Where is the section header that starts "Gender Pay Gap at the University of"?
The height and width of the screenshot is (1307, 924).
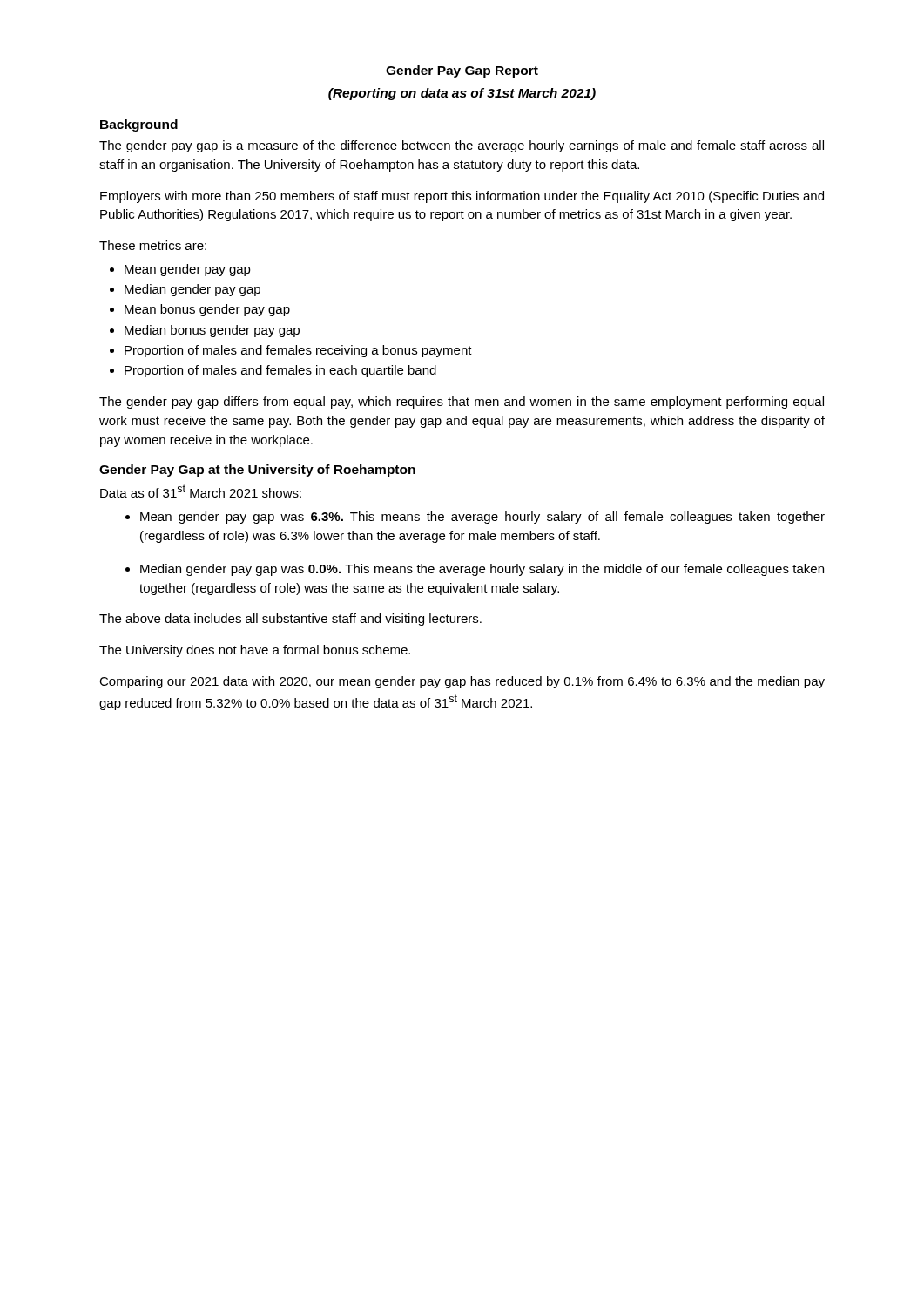[x=258, y=469]
